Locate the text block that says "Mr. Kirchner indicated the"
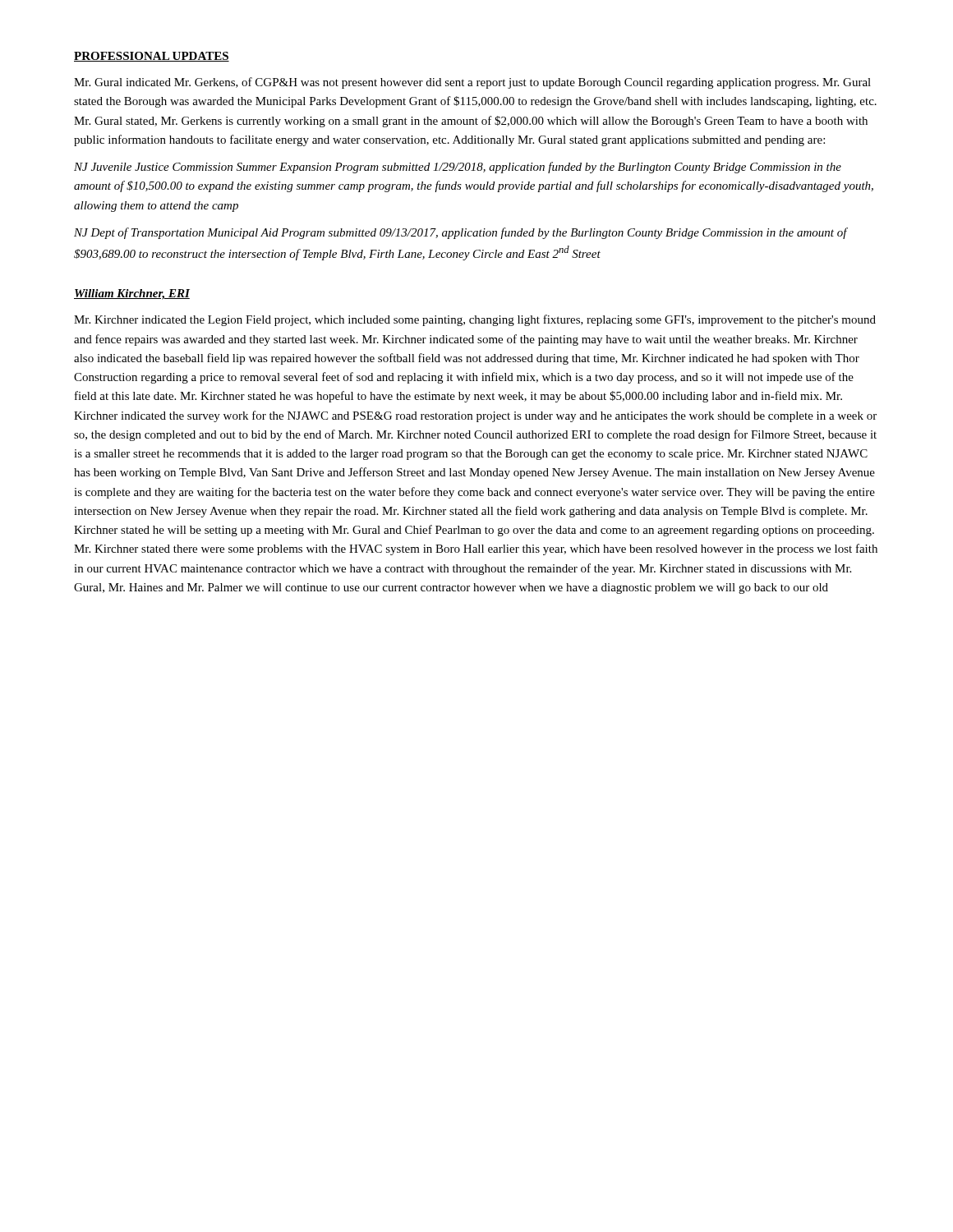 coord(476,453)
